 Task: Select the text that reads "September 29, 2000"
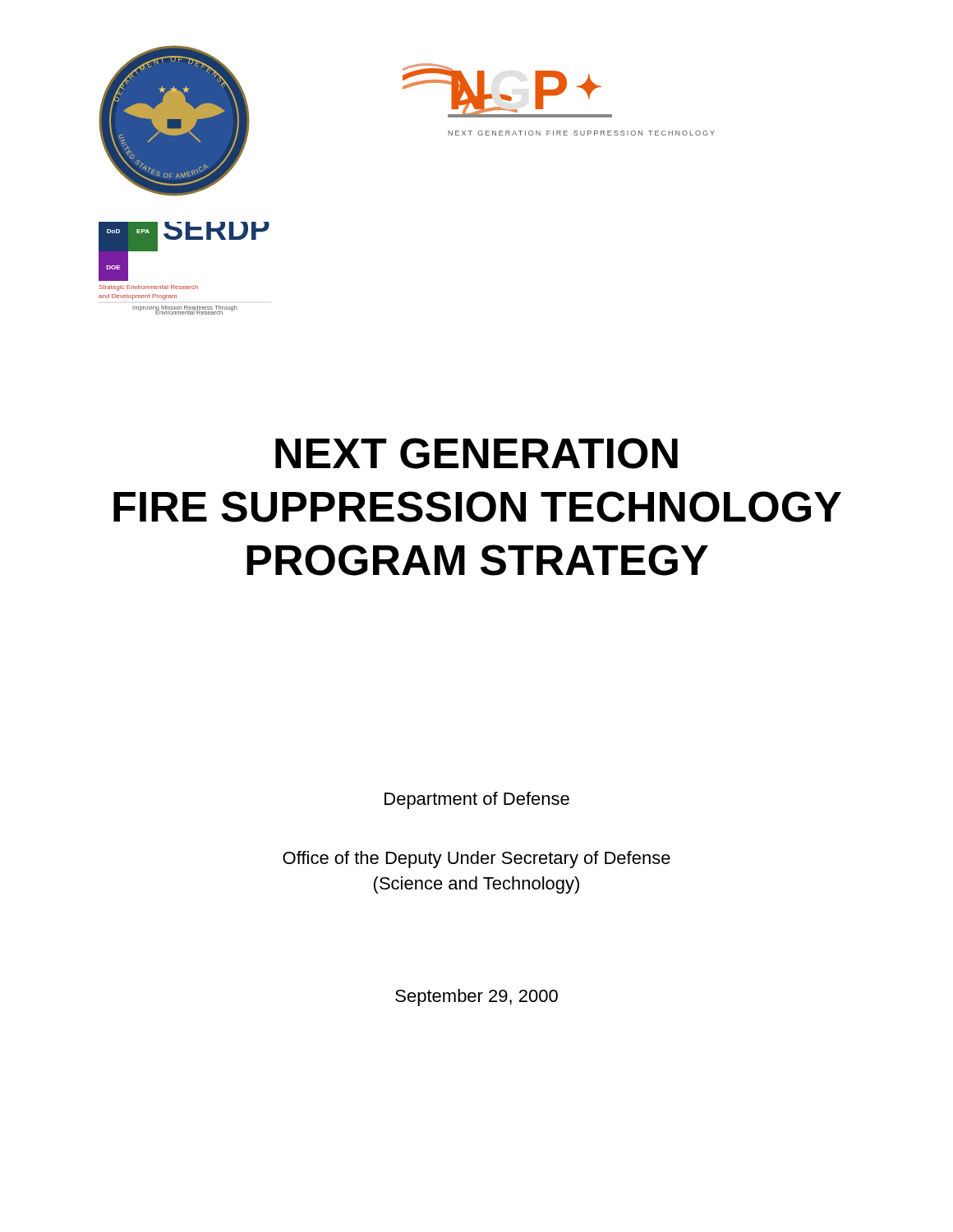pos(476,996)
